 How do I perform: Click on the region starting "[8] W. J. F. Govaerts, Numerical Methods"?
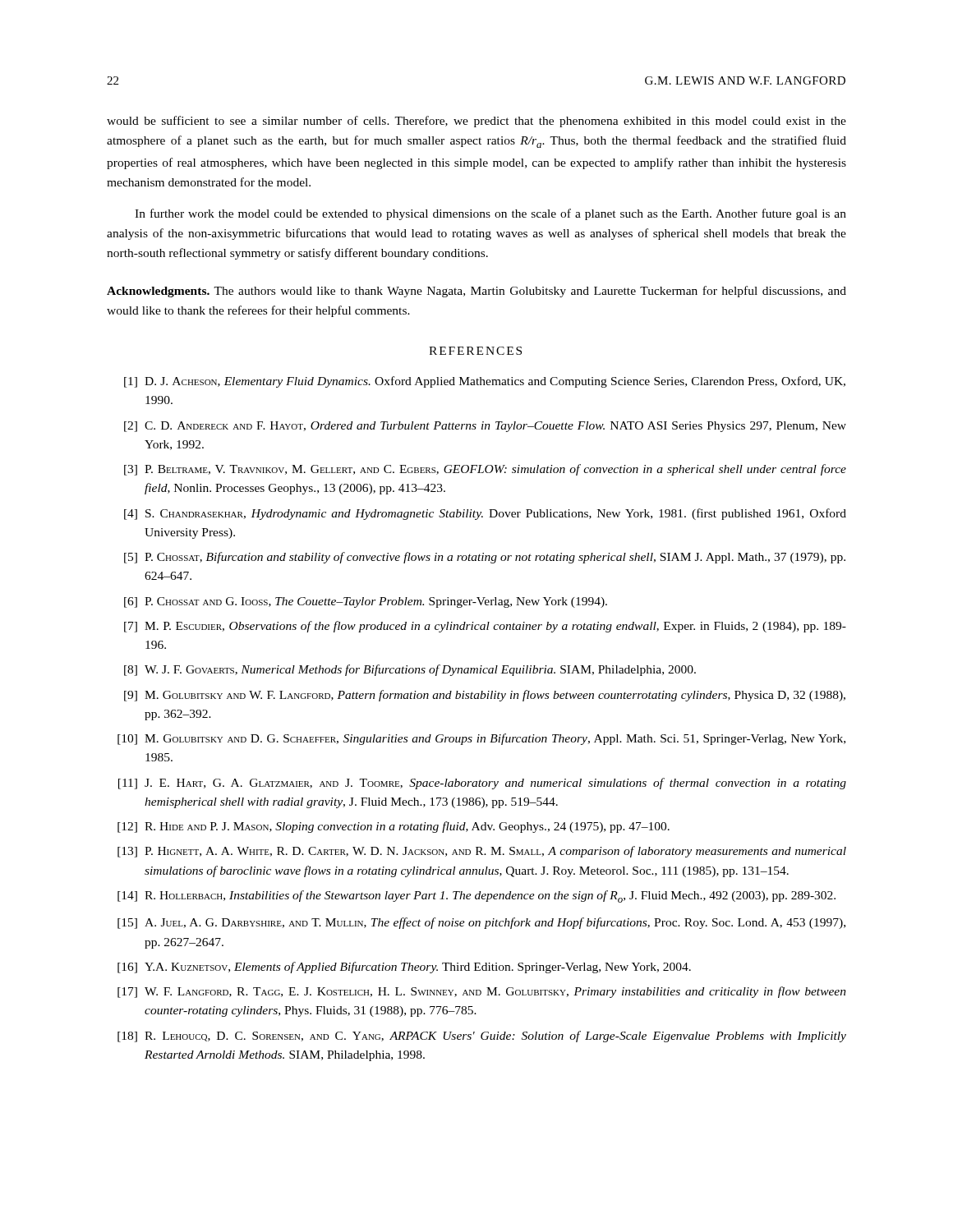point(476,670)
